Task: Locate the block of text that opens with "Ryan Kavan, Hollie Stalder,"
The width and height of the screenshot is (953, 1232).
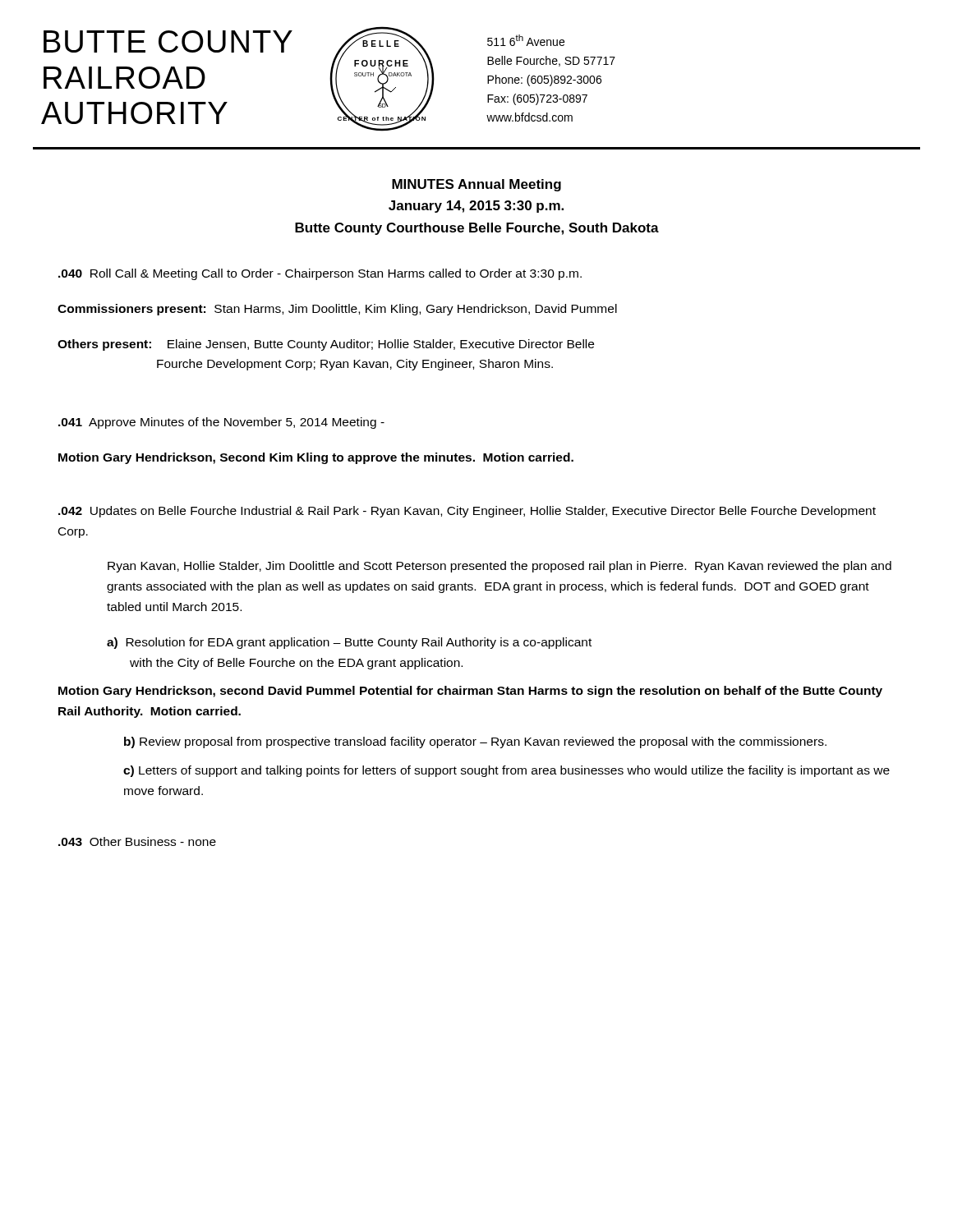Action: coord(499,586)
